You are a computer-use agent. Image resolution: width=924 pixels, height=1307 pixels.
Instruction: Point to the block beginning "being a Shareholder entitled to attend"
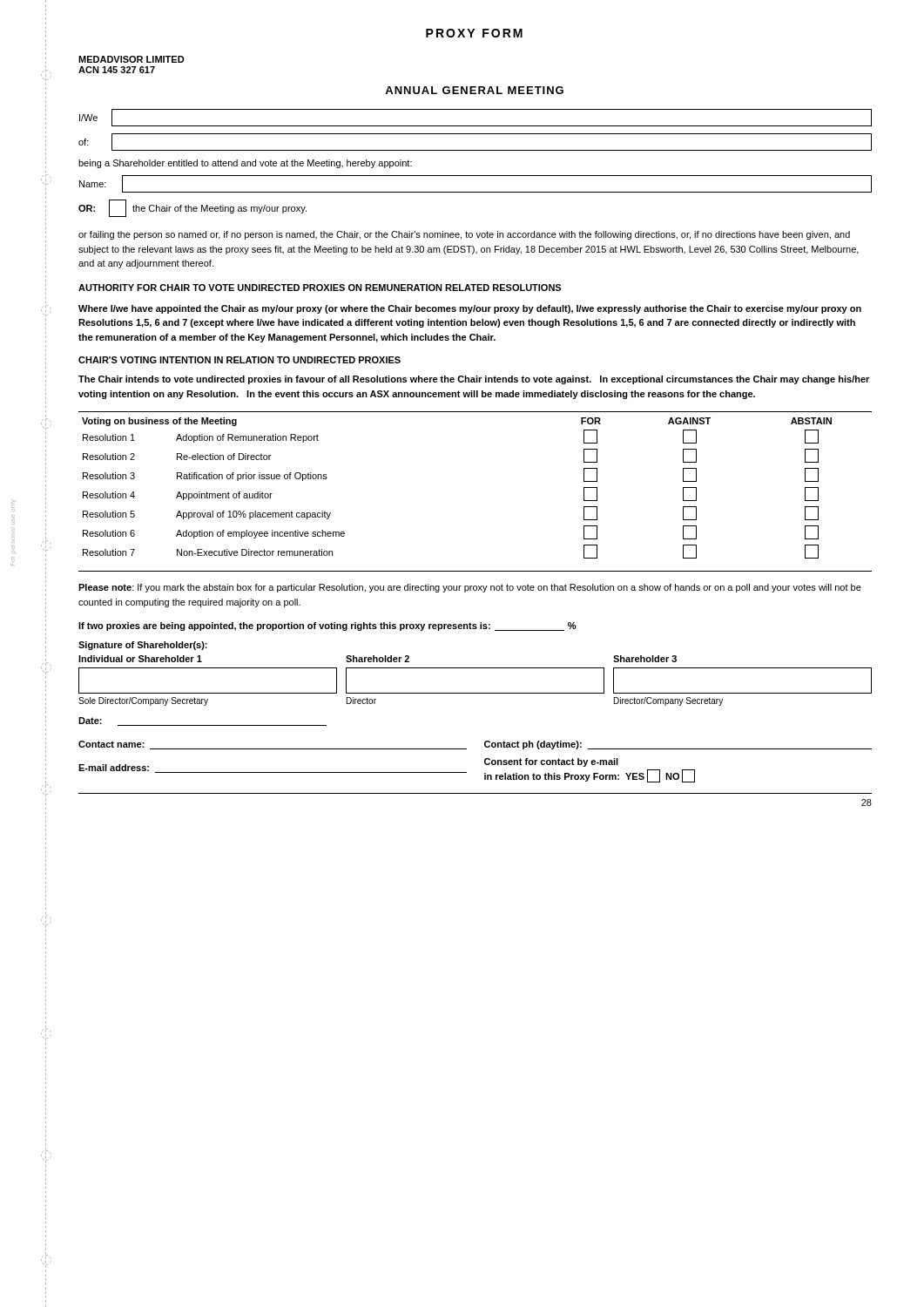[245, 163]
